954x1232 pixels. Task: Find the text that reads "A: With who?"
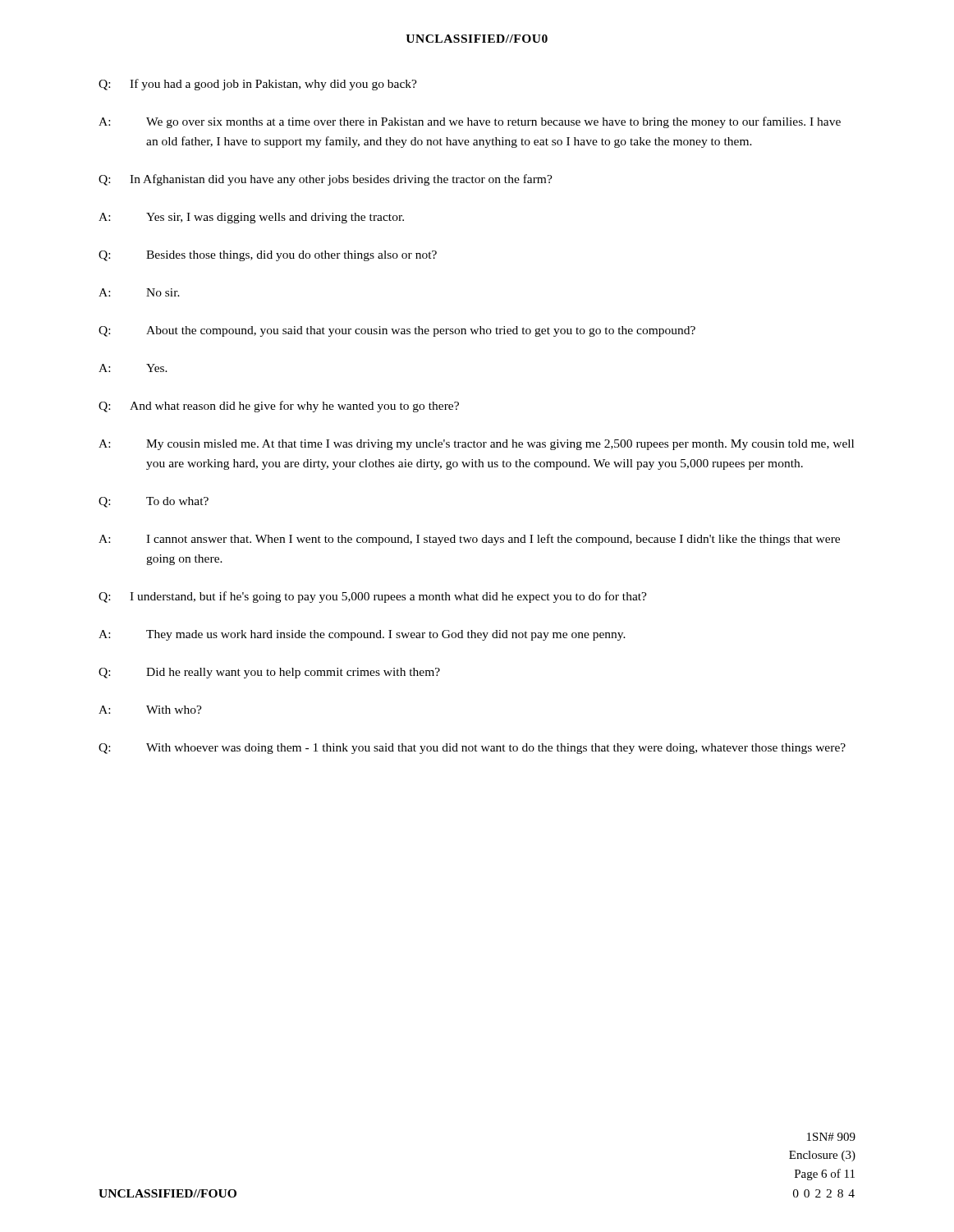150,710
